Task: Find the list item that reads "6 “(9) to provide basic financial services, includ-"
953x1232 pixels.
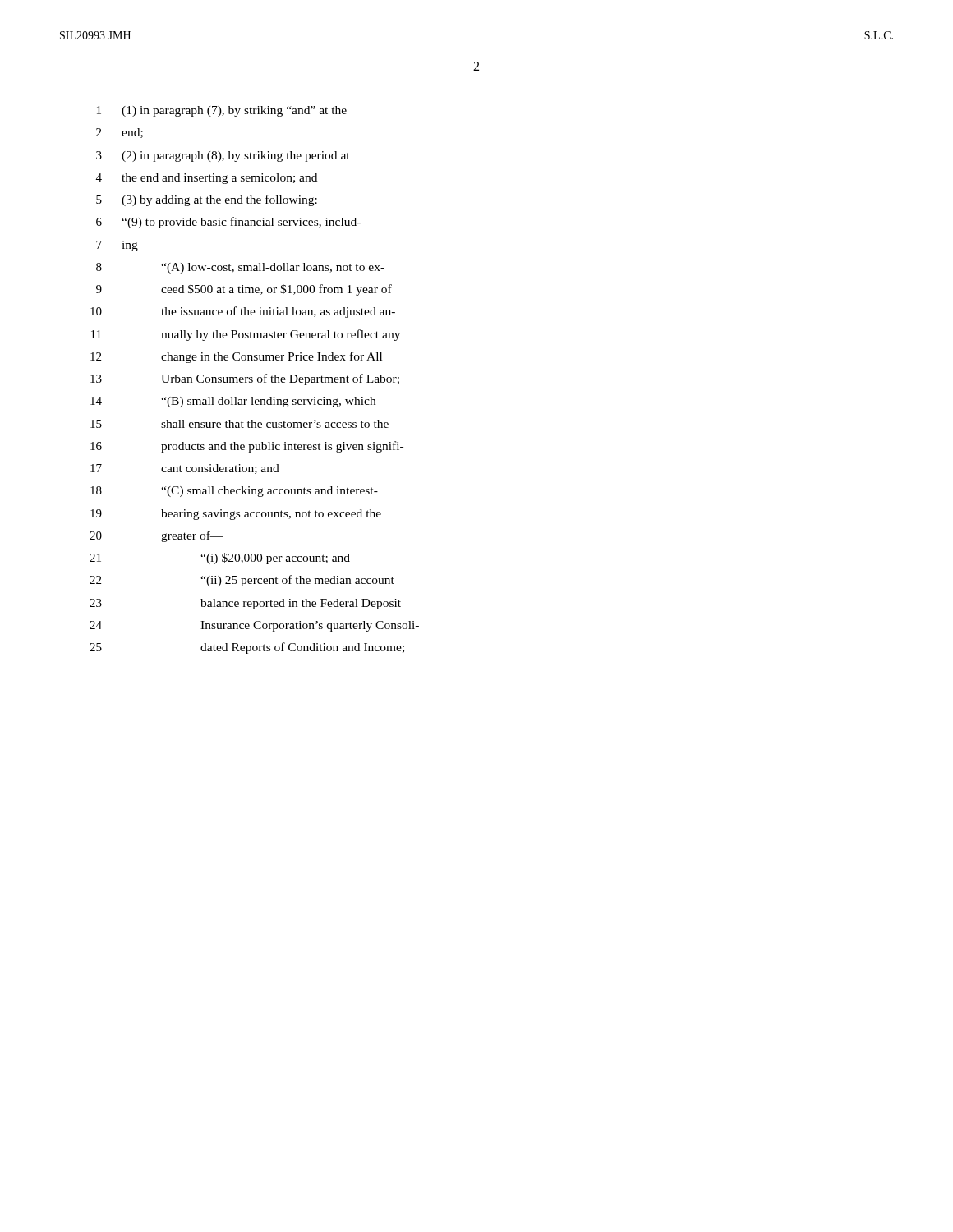Action: (228, 223)
